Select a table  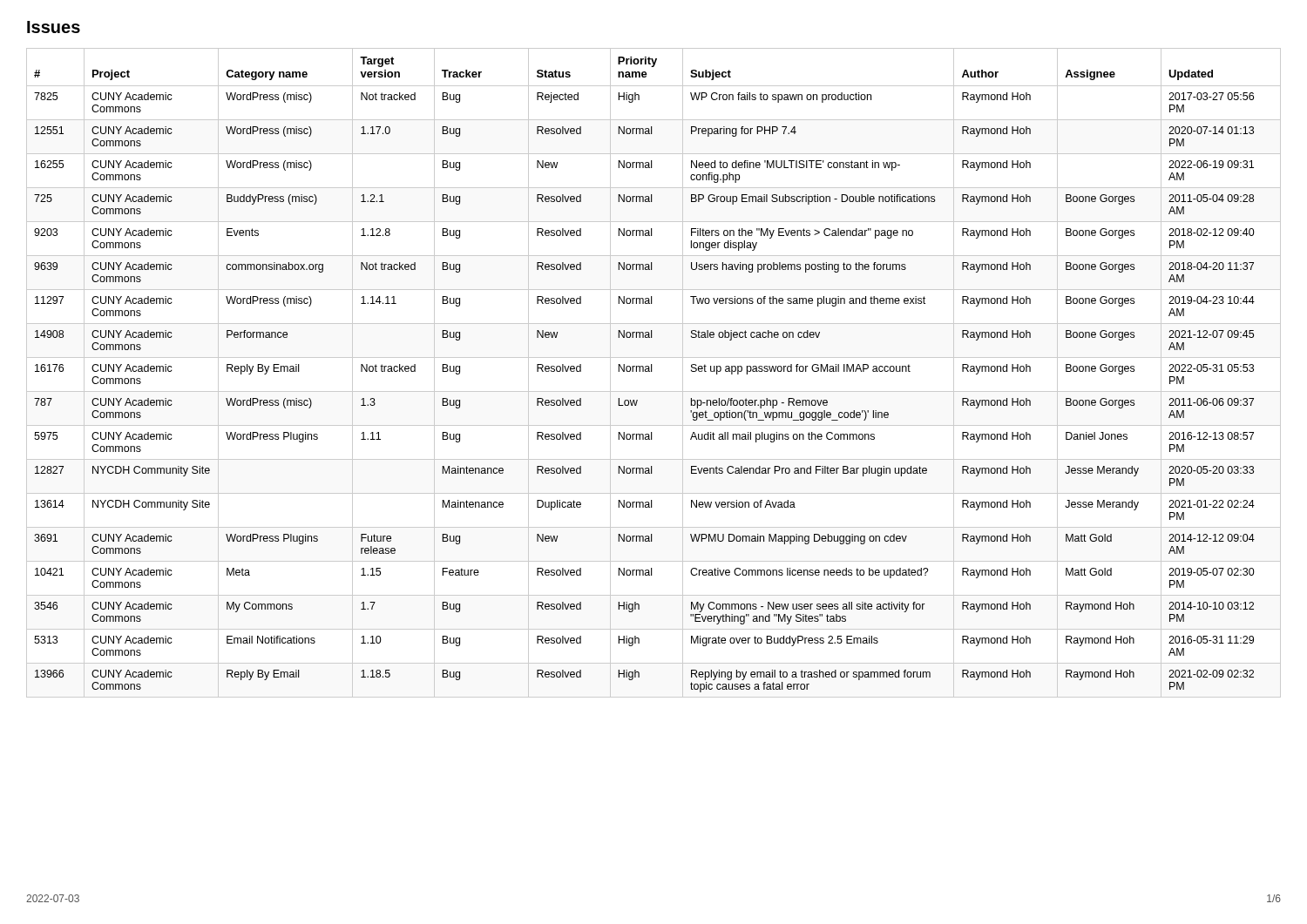coord(654,373)
